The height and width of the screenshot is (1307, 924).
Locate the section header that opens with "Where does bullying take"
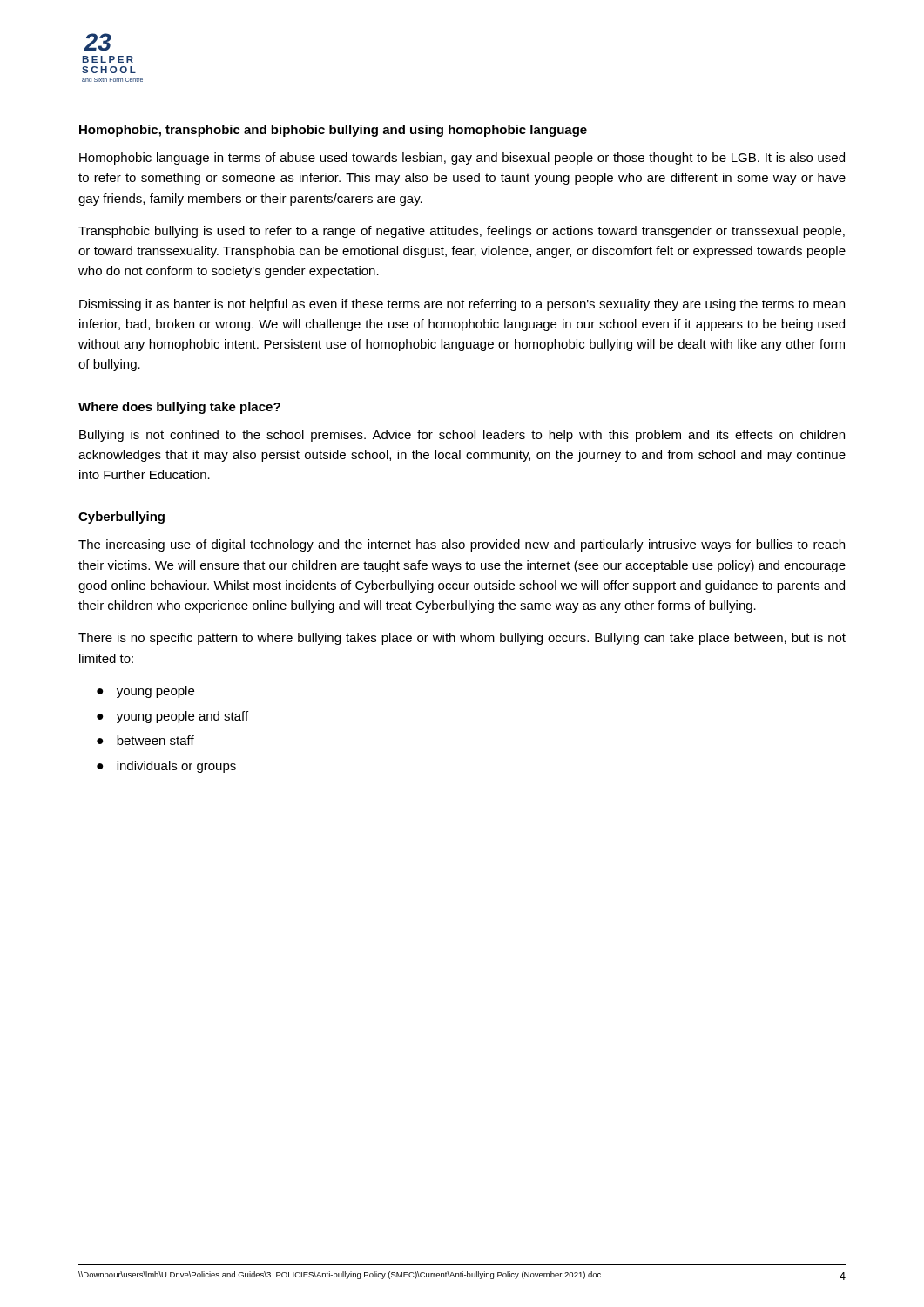180,406
